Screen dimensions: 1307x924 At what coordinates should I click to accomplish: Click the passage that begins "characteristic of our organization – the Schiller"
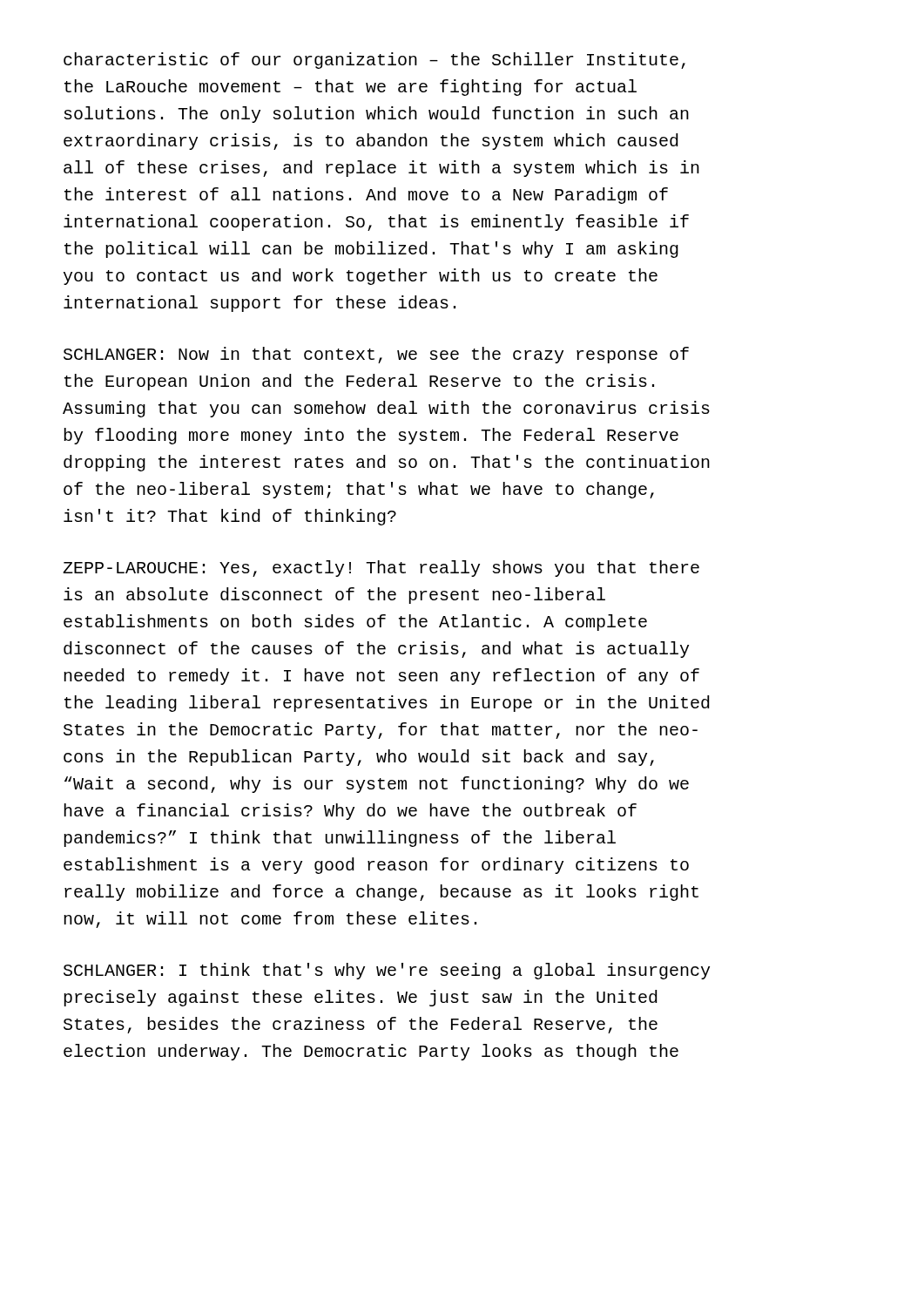click(382, 182)
